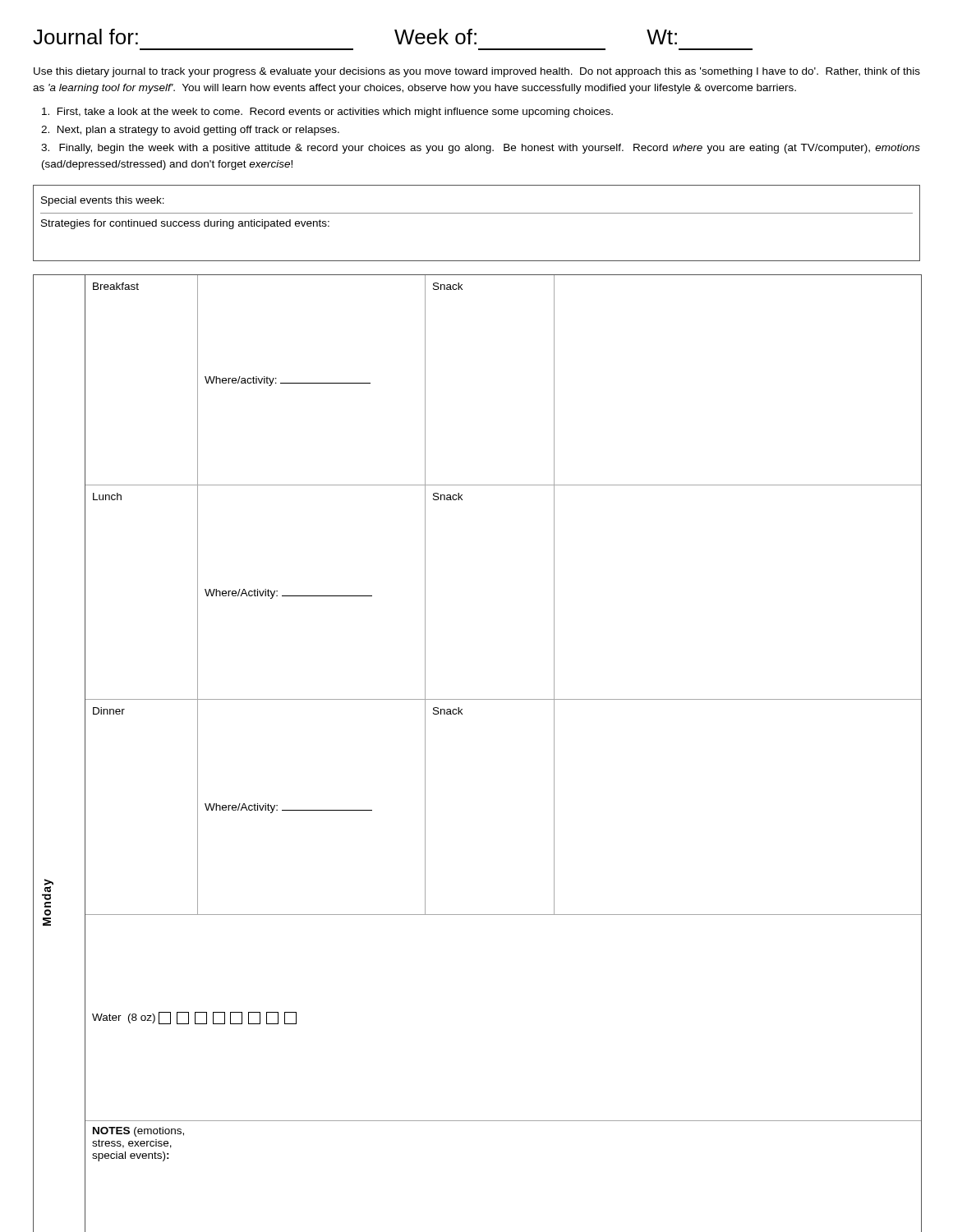Select the list item with the text "3. Finally, begin"
Image resolution: width=953 pixels, height=1232 pixels.
click(481, 156)
